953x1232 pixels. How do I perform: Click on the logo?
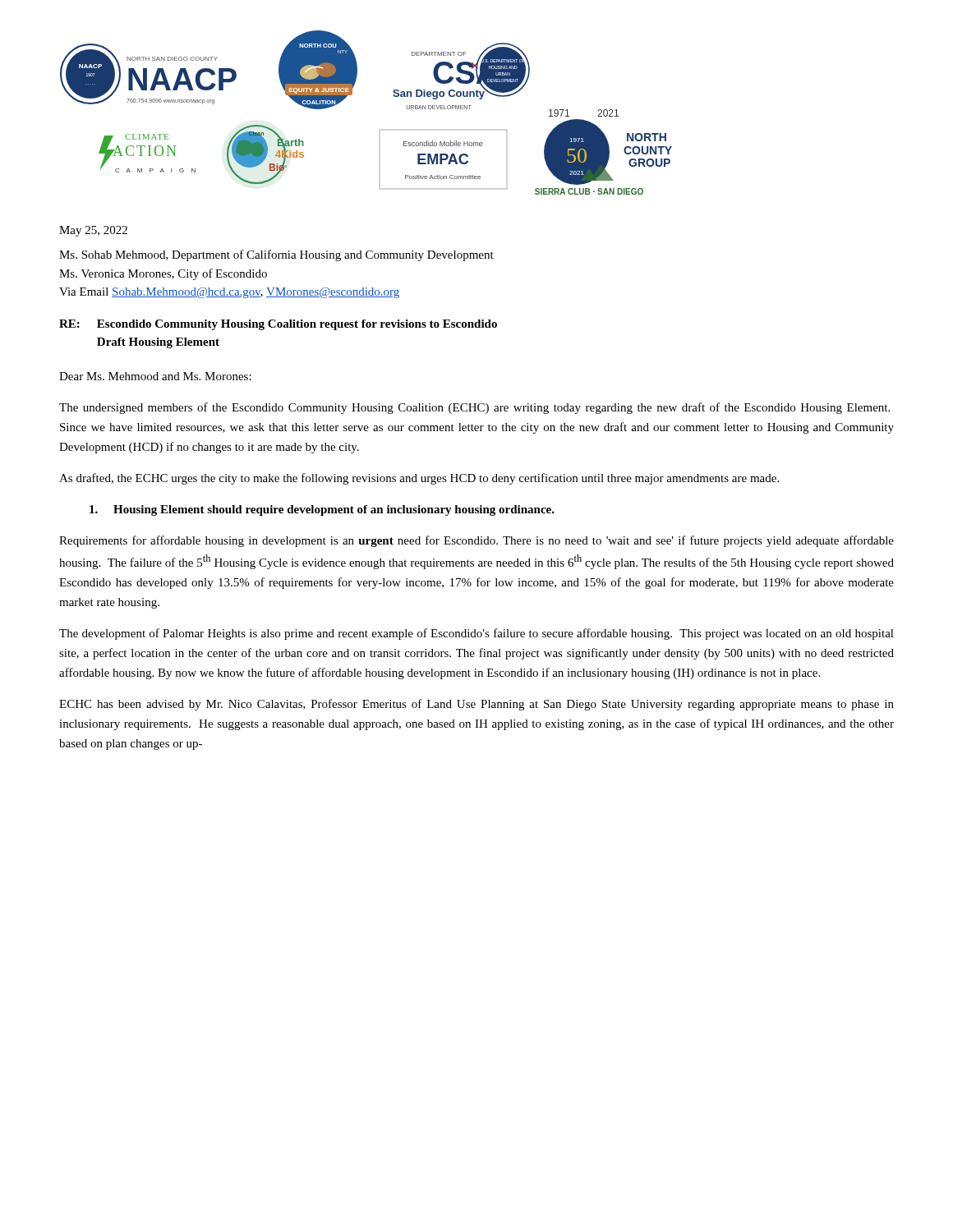click(476, 117)
